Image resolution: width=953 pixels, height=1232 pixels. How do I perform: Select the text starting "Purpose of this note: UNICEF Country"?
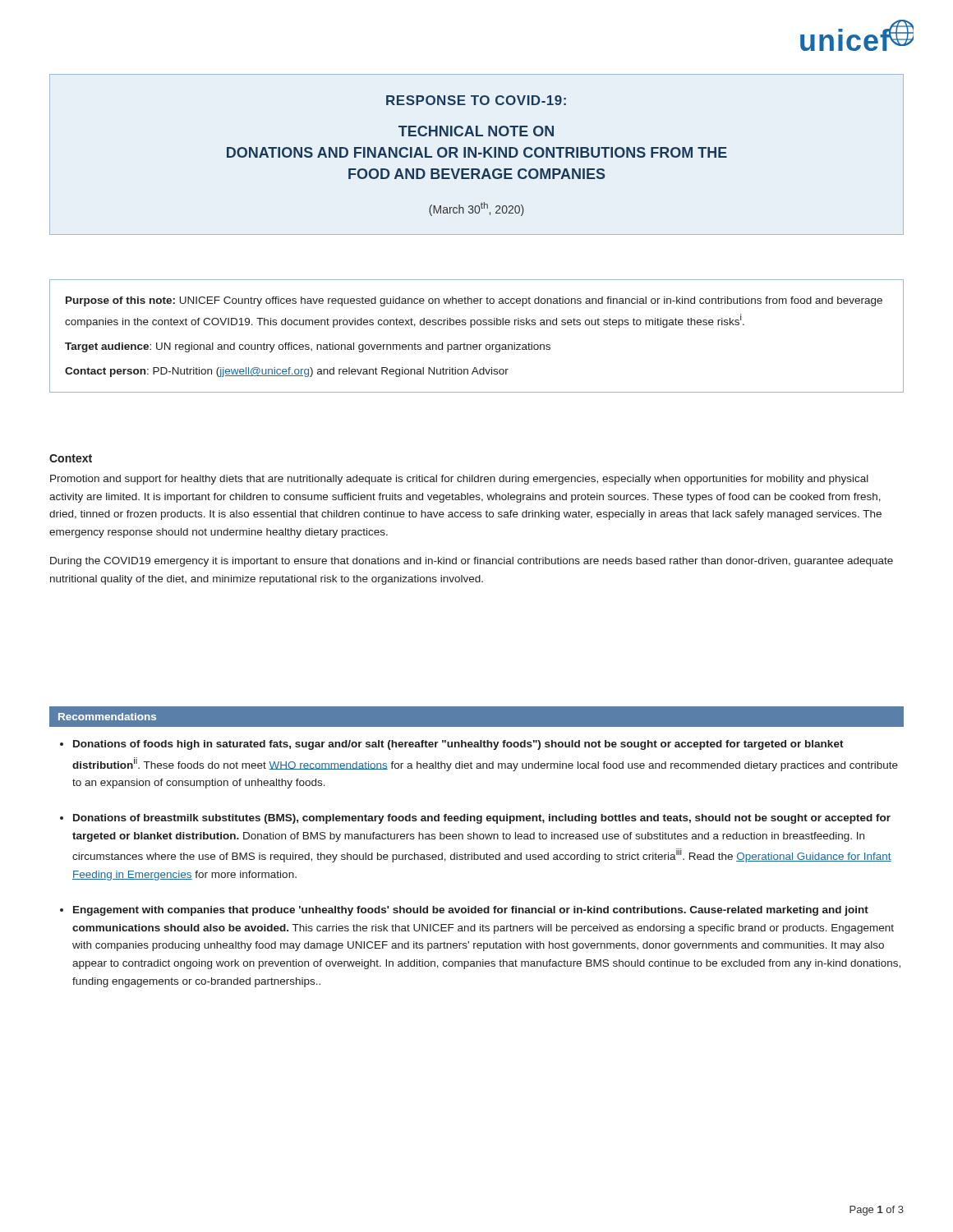coord(474,311)
